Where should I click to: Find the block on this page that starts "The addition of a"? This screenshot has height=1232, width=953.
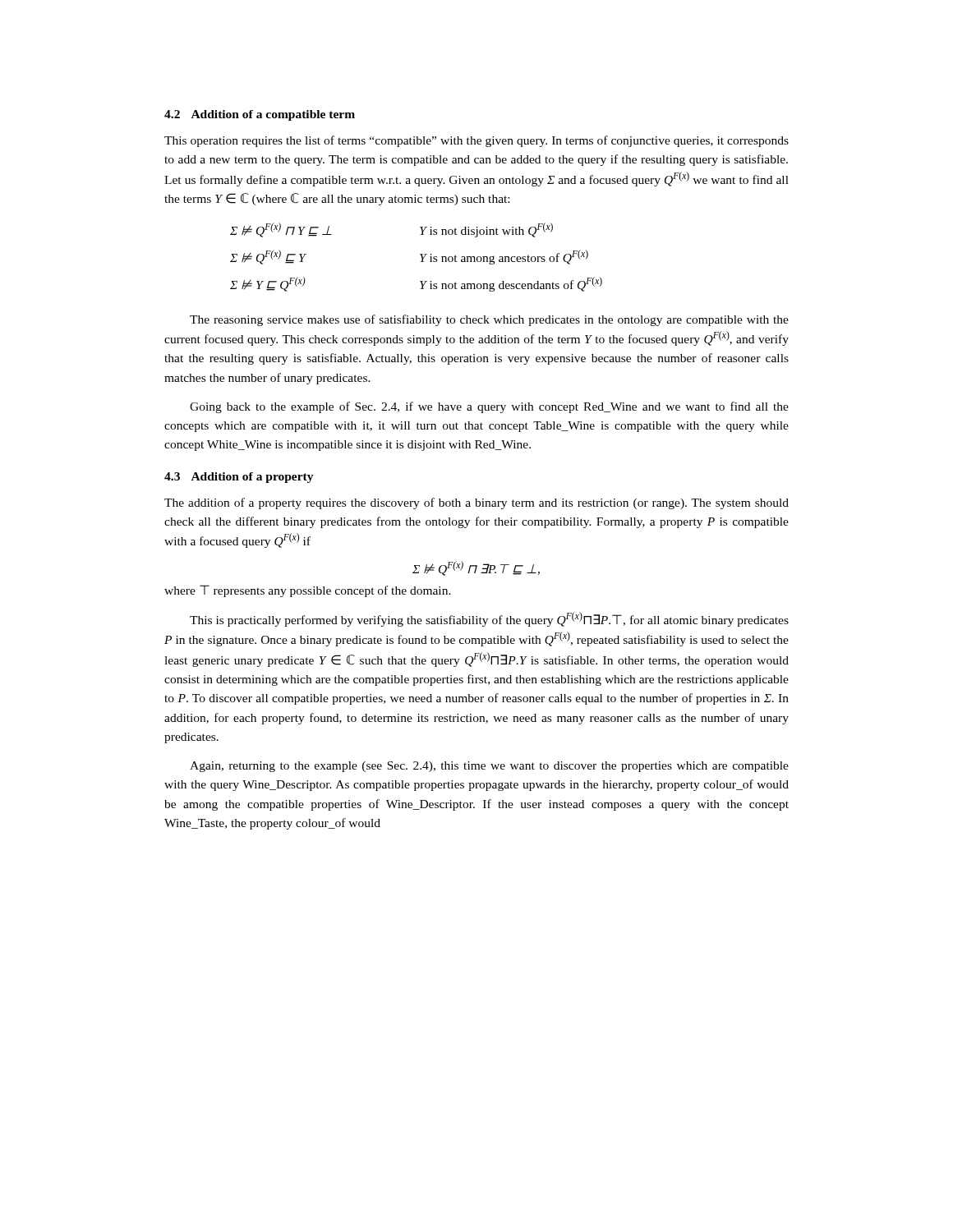tap(476, 522)
